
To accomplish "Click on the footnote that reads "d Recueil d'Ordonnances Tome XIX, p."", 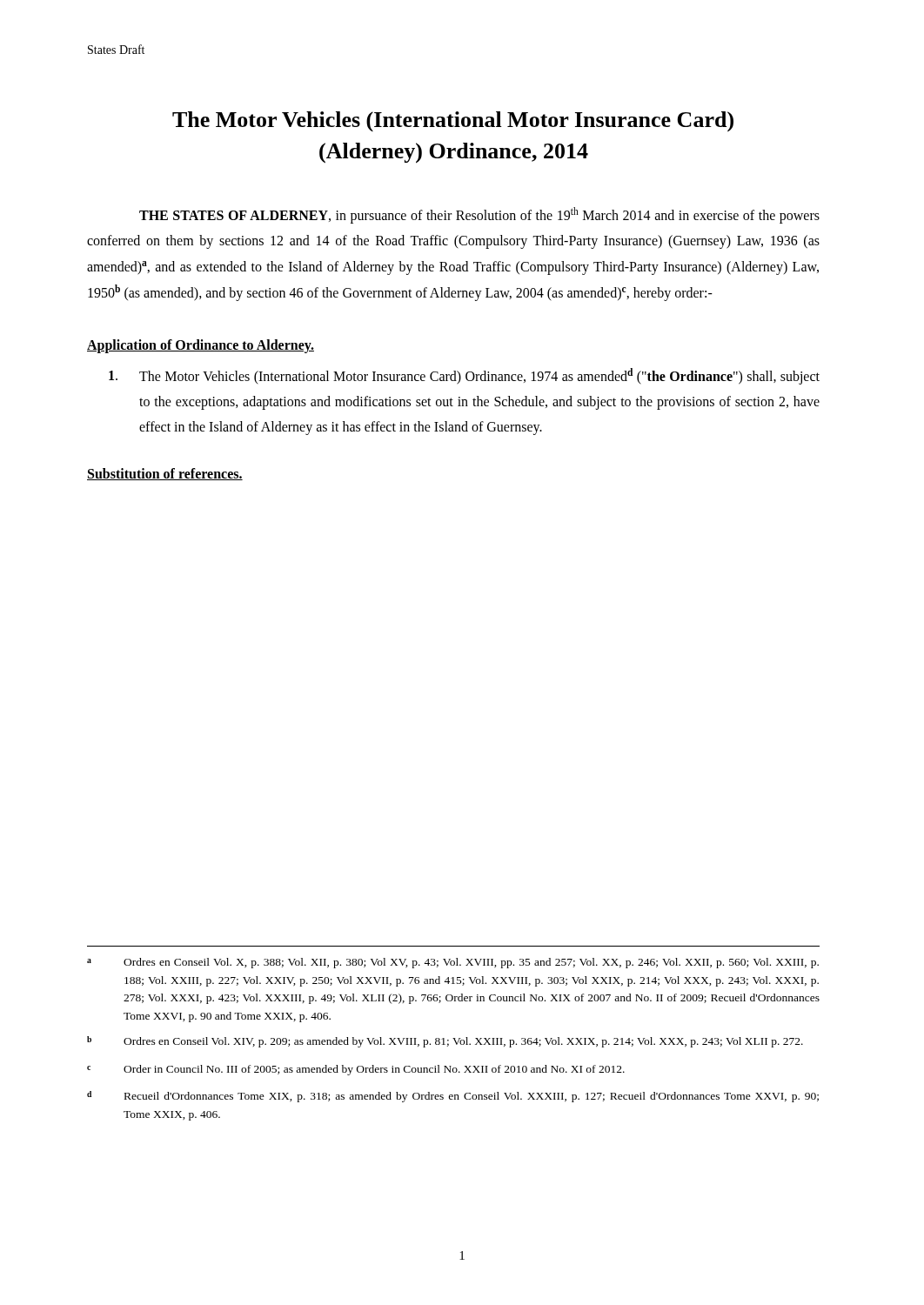I will click(453, 1106).
